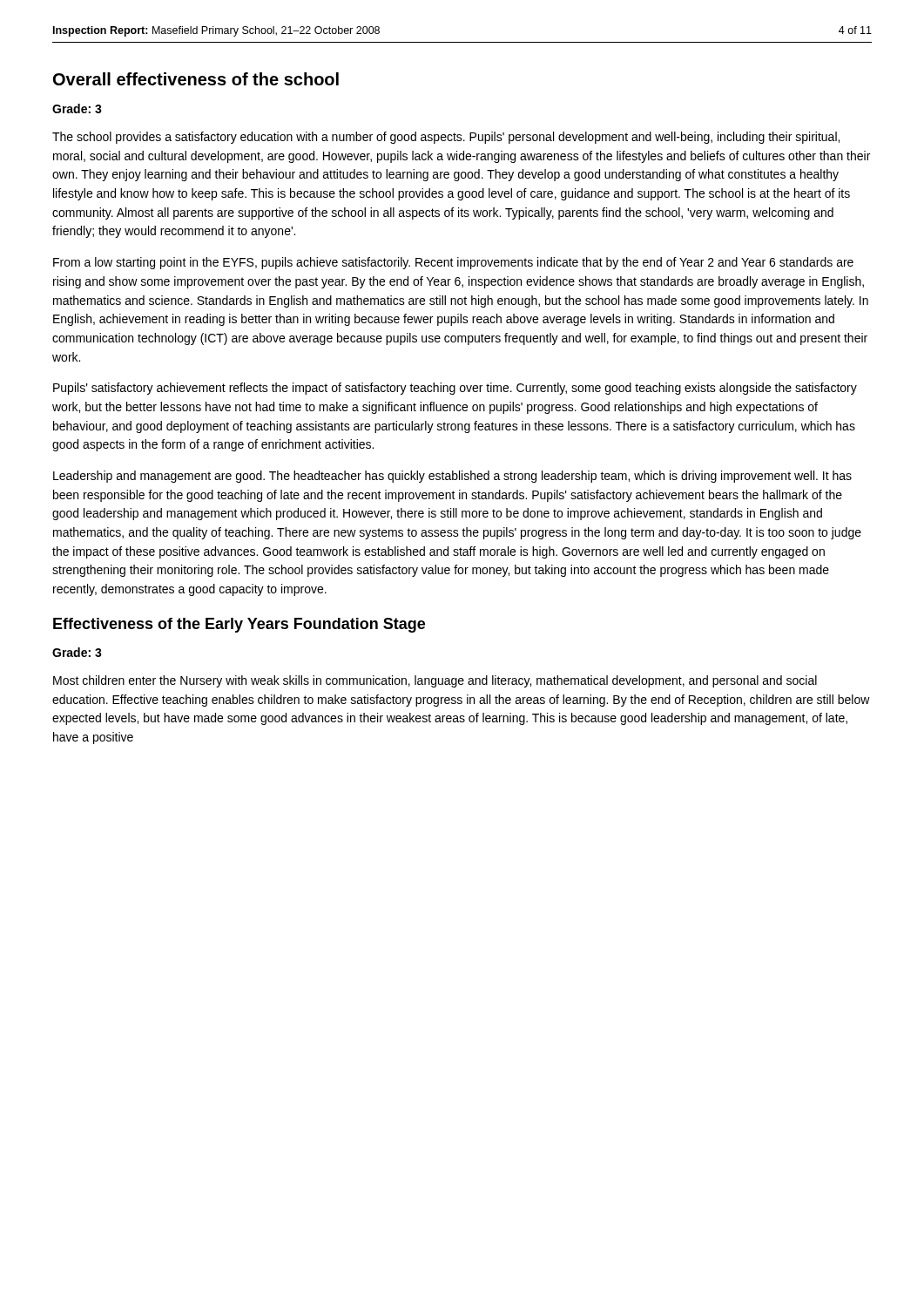Navigate to the block starting "The school provides a satisfactory"

click(x=462, y=185)
